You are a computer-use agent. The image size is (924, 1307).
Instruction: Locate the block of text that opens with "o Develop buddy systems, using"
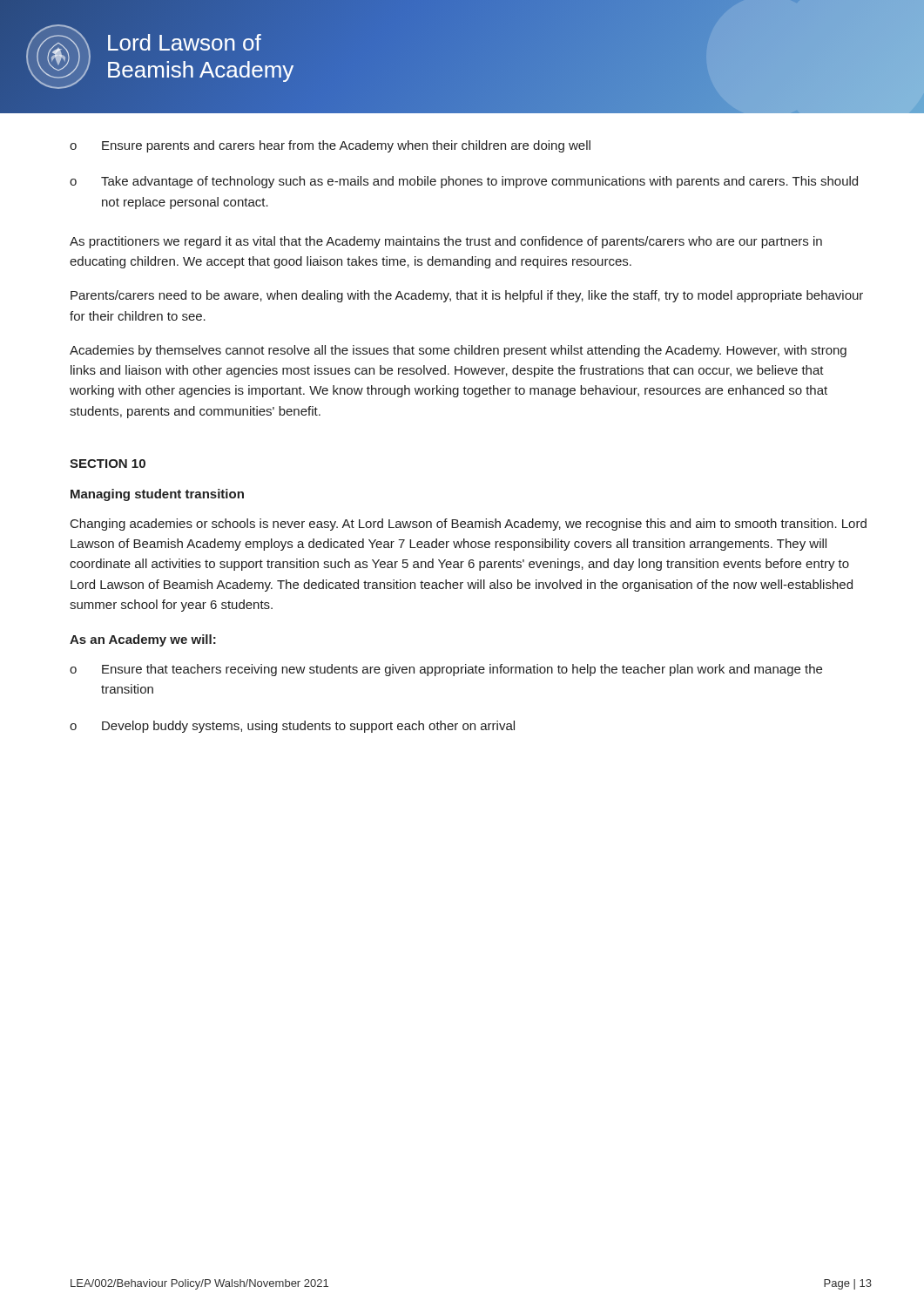[x=471, y=725]
